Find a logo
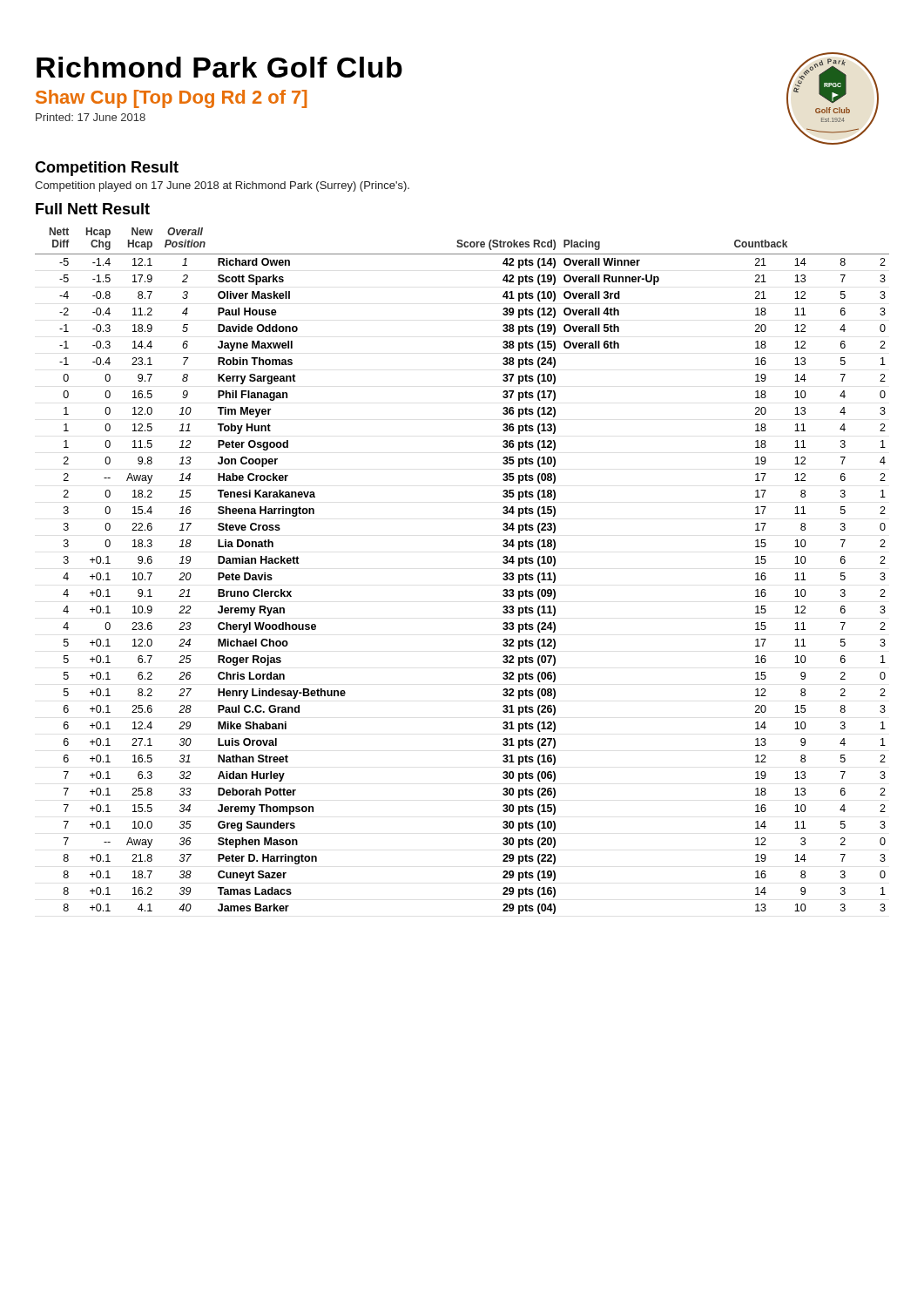 [x=833, y=98]
